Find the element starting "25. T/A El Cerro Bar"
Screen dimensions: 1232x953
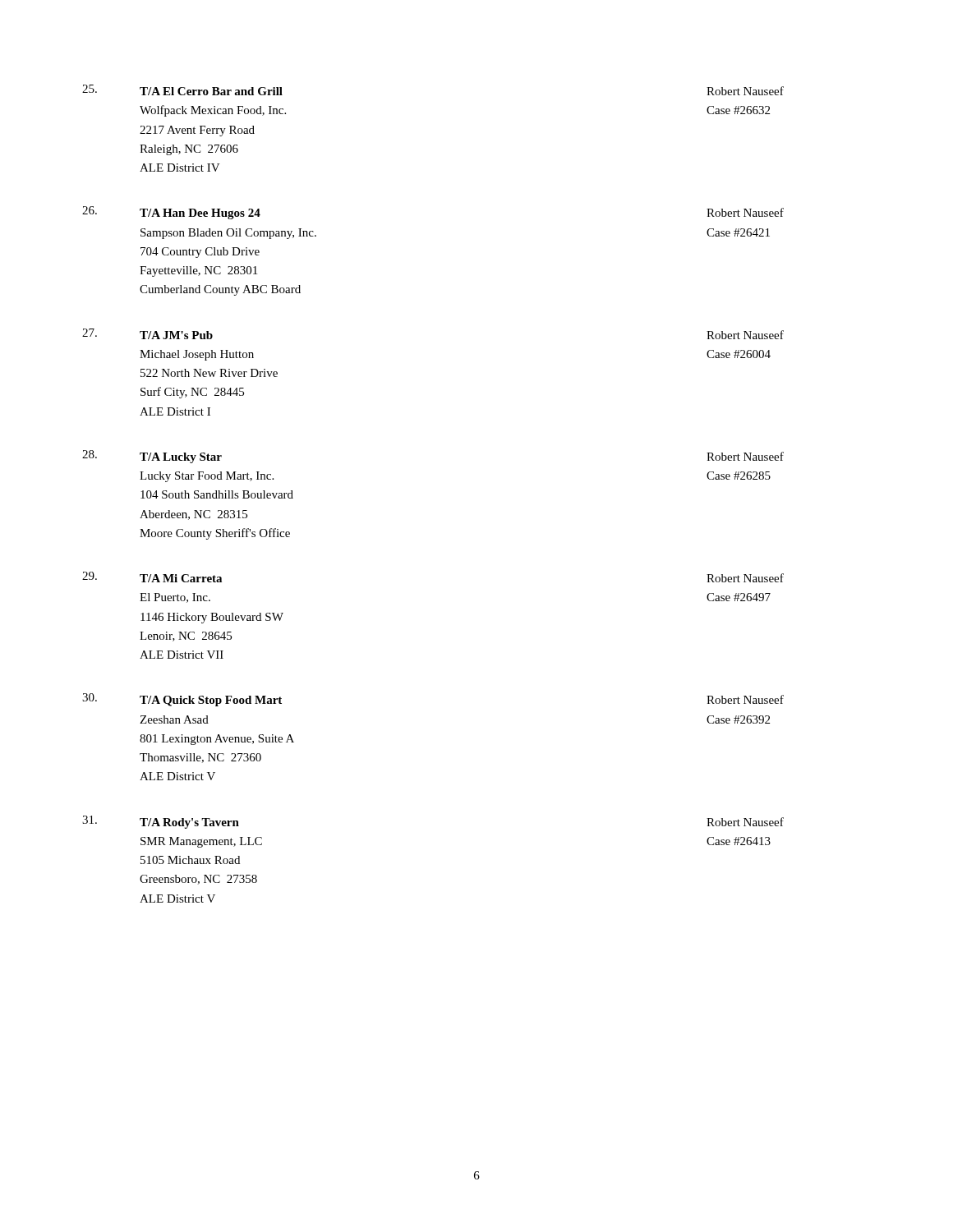200,90
